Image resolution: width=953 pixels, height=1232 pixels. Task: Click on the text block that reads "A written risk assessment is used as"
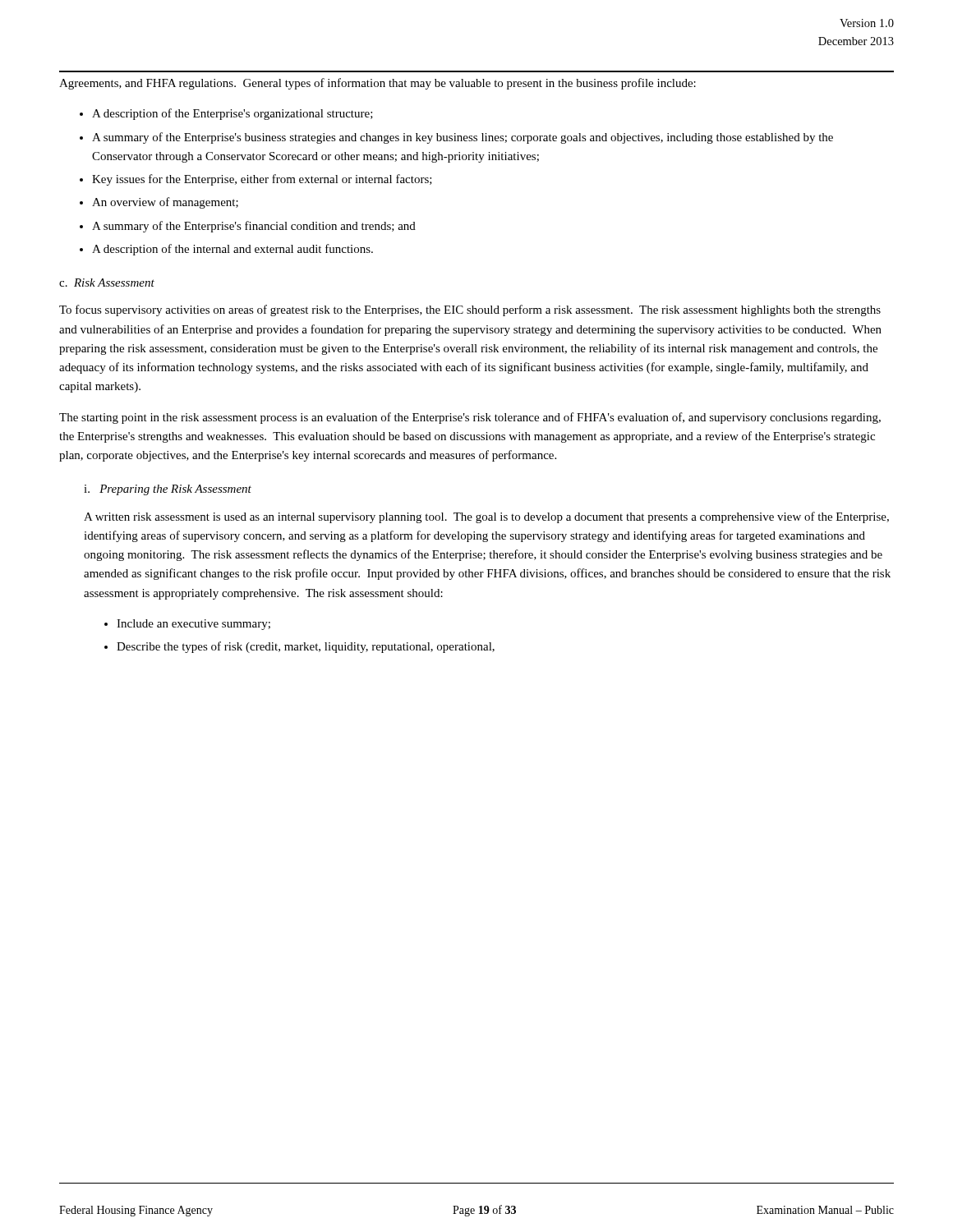click(x=487, y=554)
